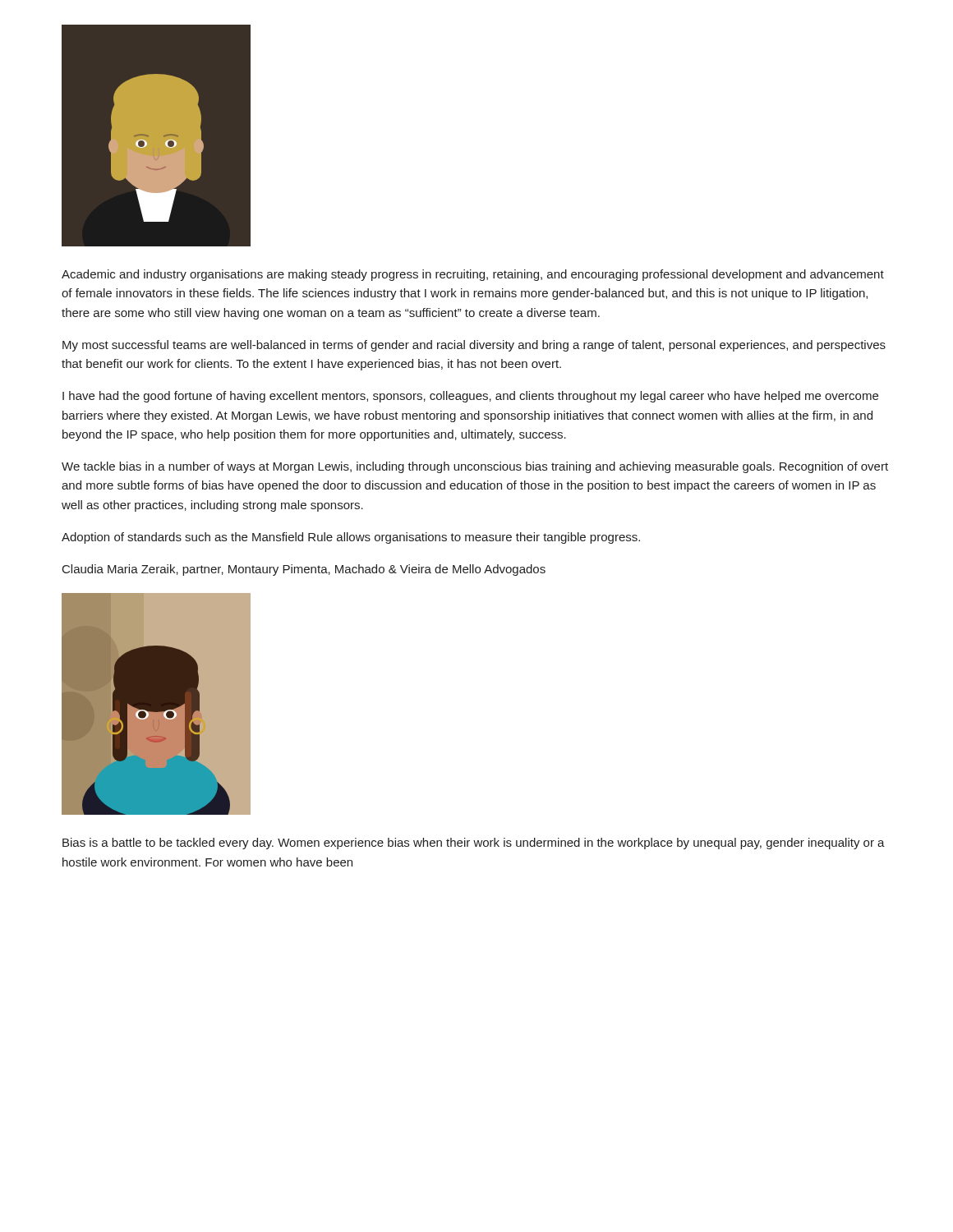953x1232 pixels.
Task: Locate the text starting "My most successful teams are well-balanced in"
Action: click(x=474, y=354)
